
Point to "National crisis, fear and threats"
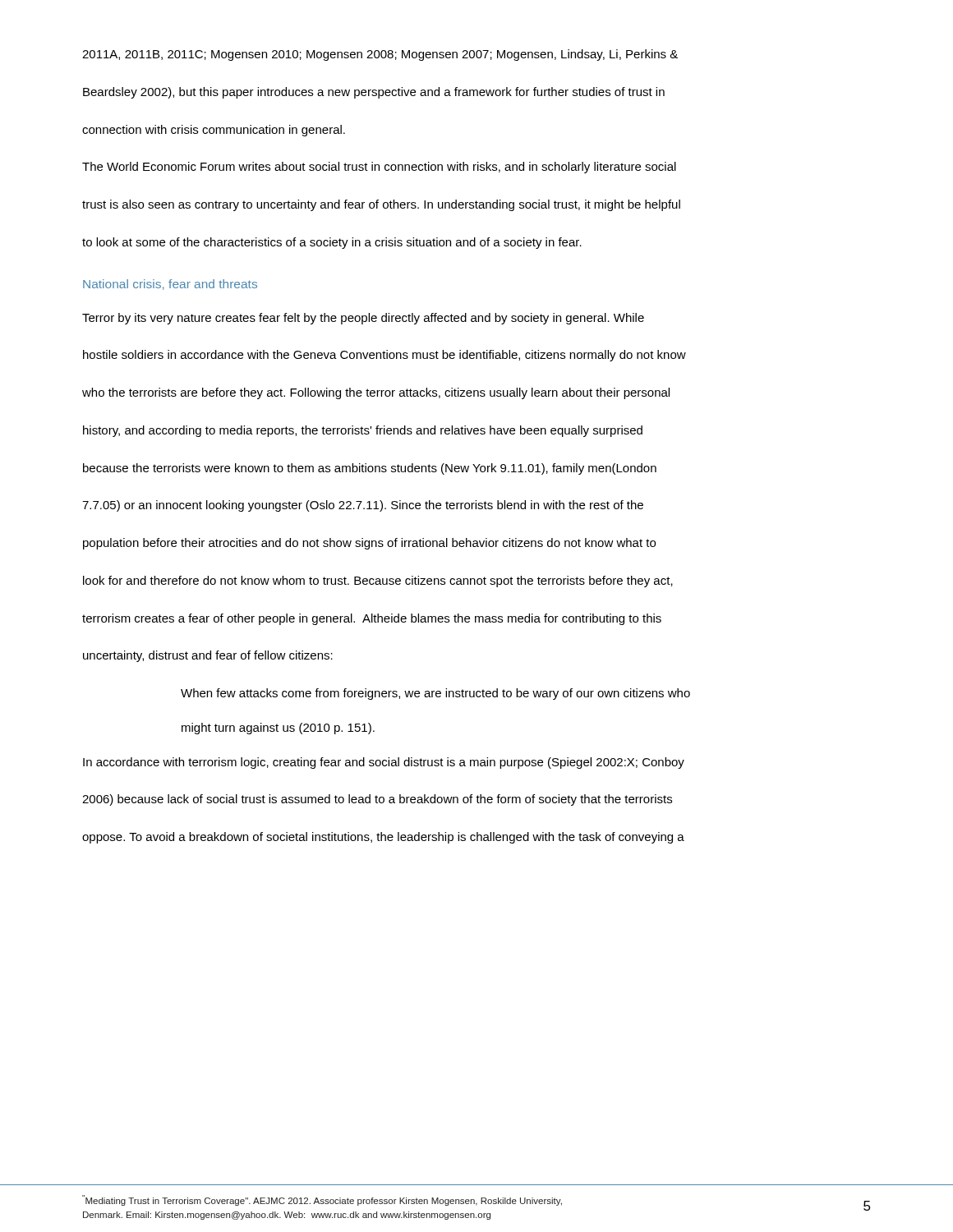click(x=170, y=283)
